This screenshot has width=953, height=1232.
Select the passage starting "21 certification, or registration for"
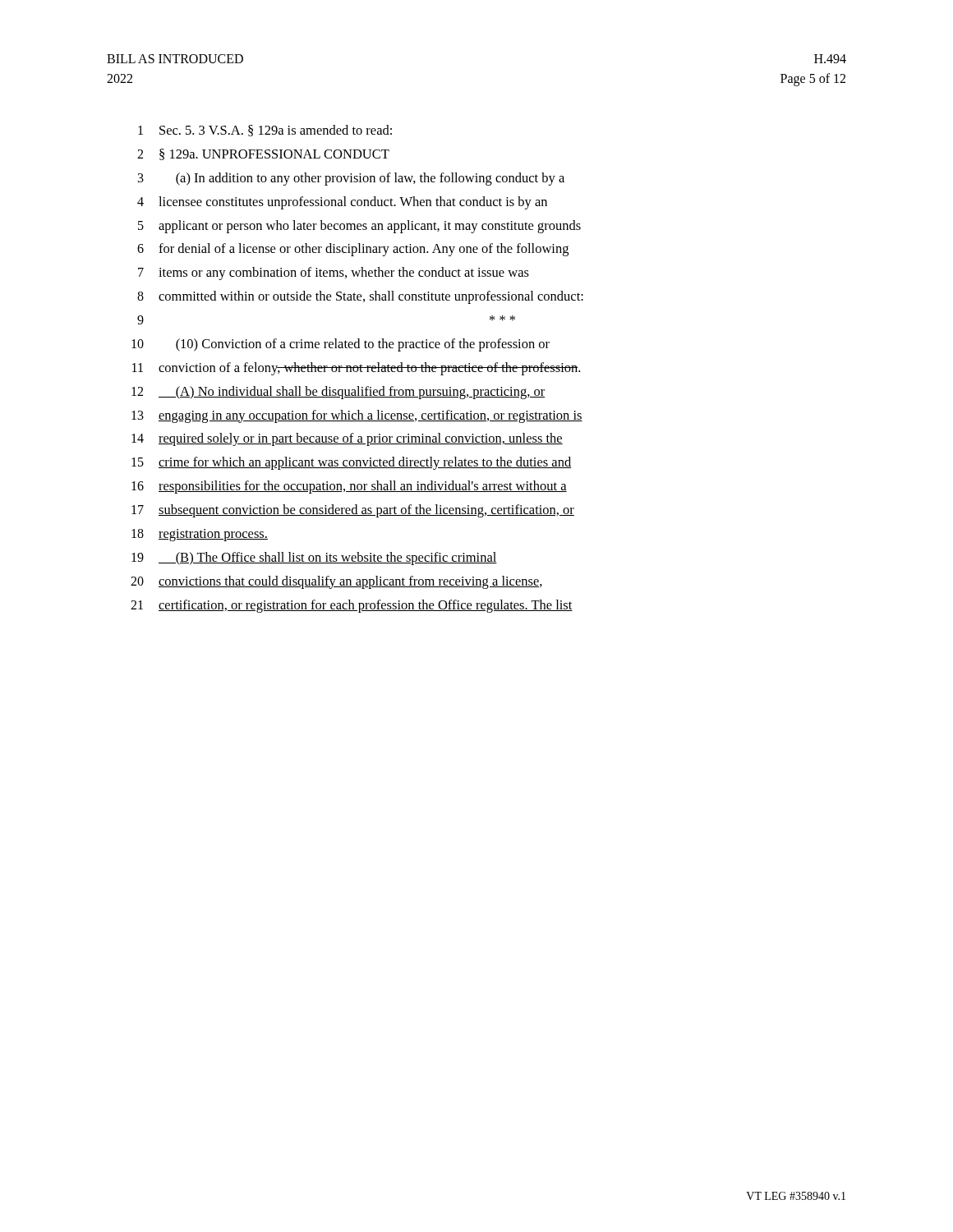[x=476, y=605]
